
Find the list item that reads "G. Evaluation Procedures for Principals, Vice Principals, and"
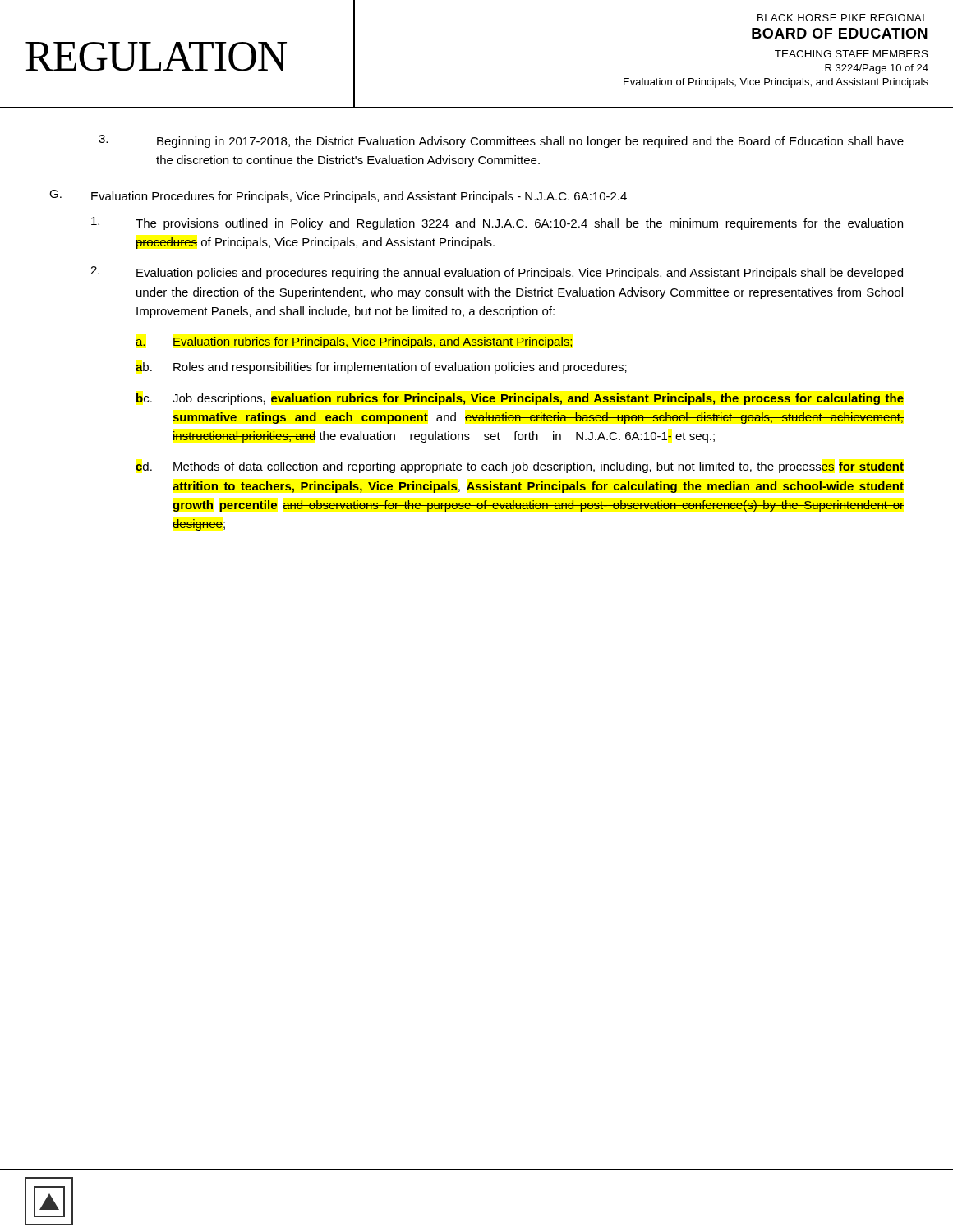(x=476, y=196)
